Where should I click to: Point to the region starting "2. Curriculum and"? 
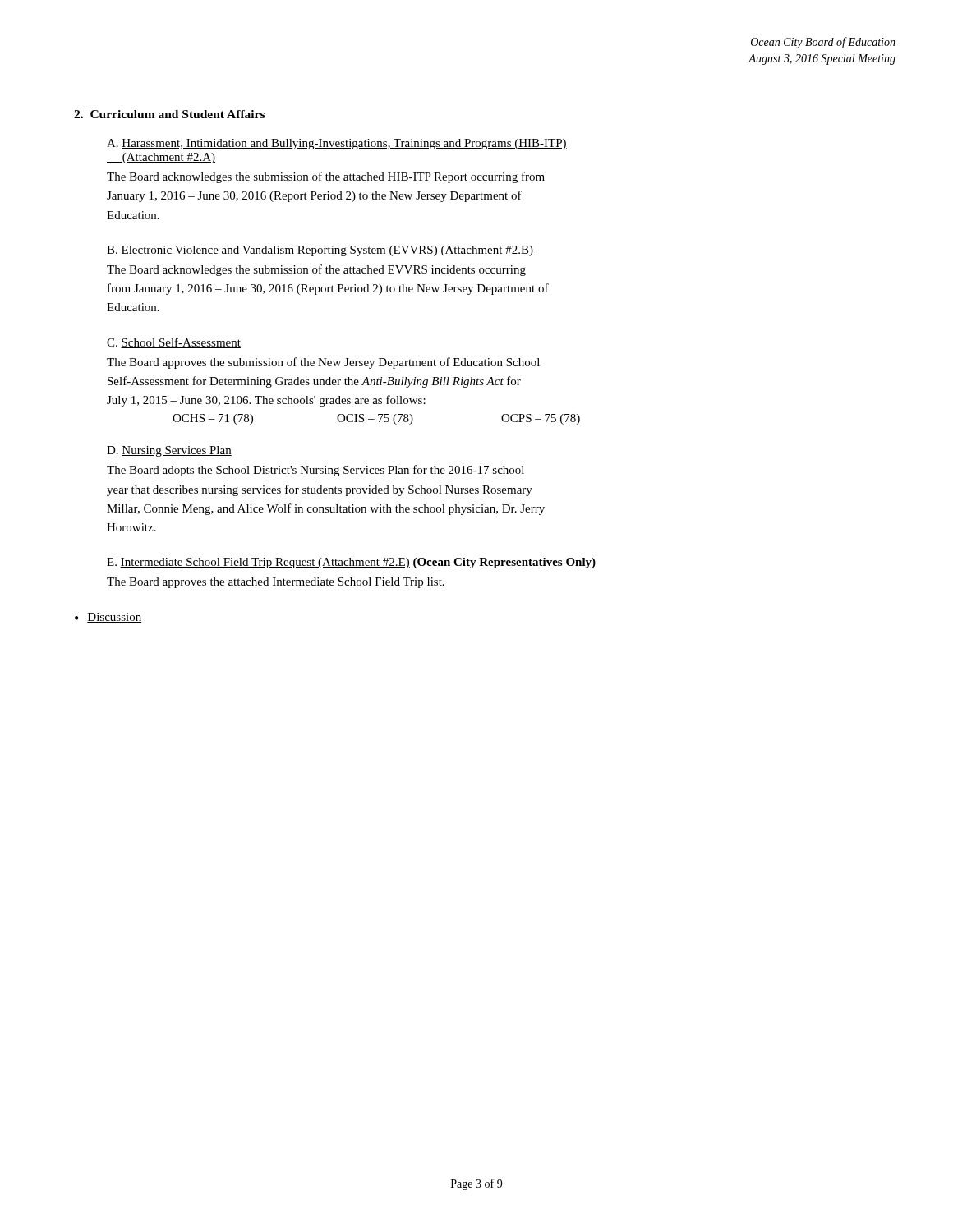pos(169,114)
